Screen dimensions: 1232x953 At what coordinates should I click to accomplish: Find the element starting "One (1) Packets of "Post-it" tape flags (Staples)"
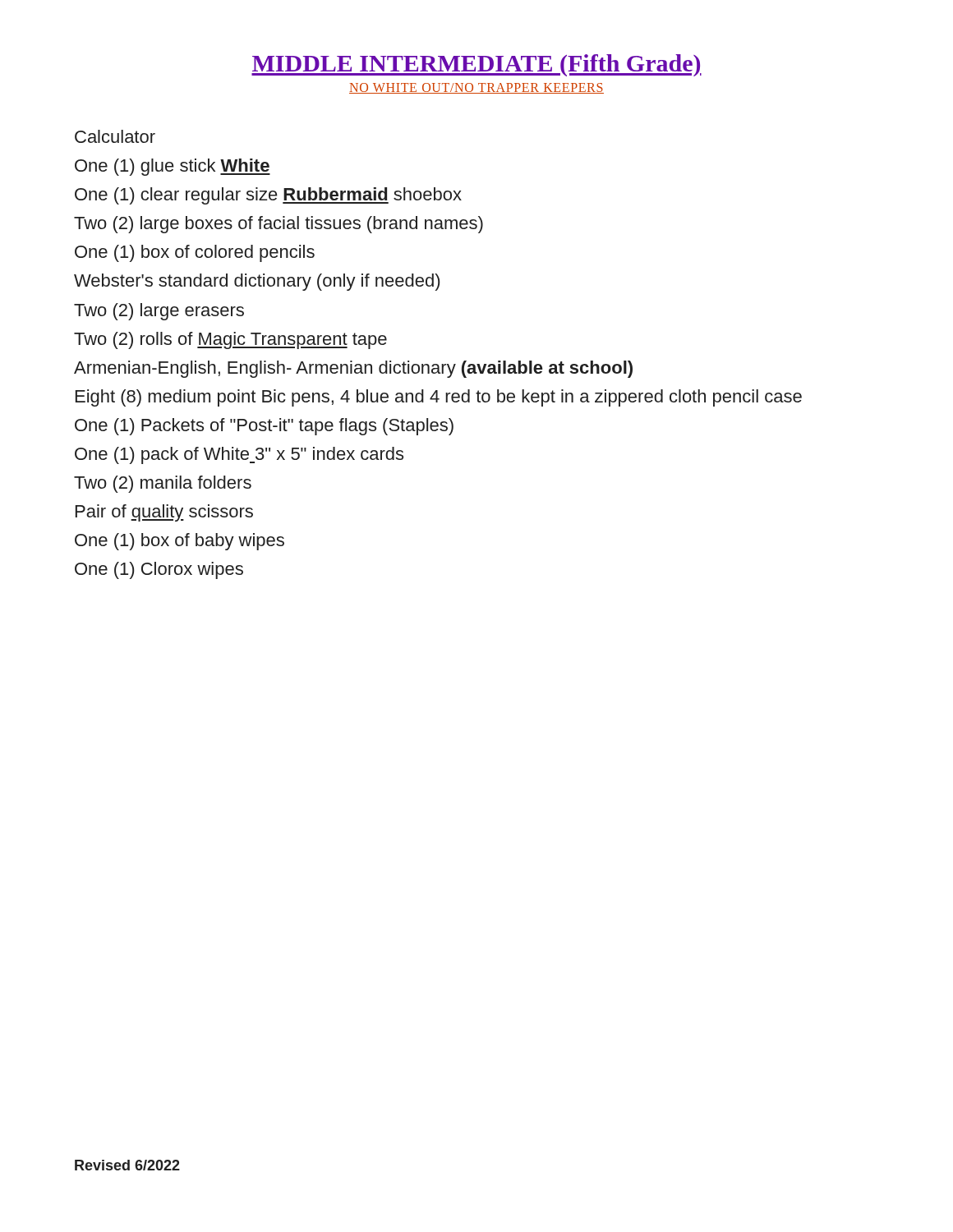click(x=264, y=425)
